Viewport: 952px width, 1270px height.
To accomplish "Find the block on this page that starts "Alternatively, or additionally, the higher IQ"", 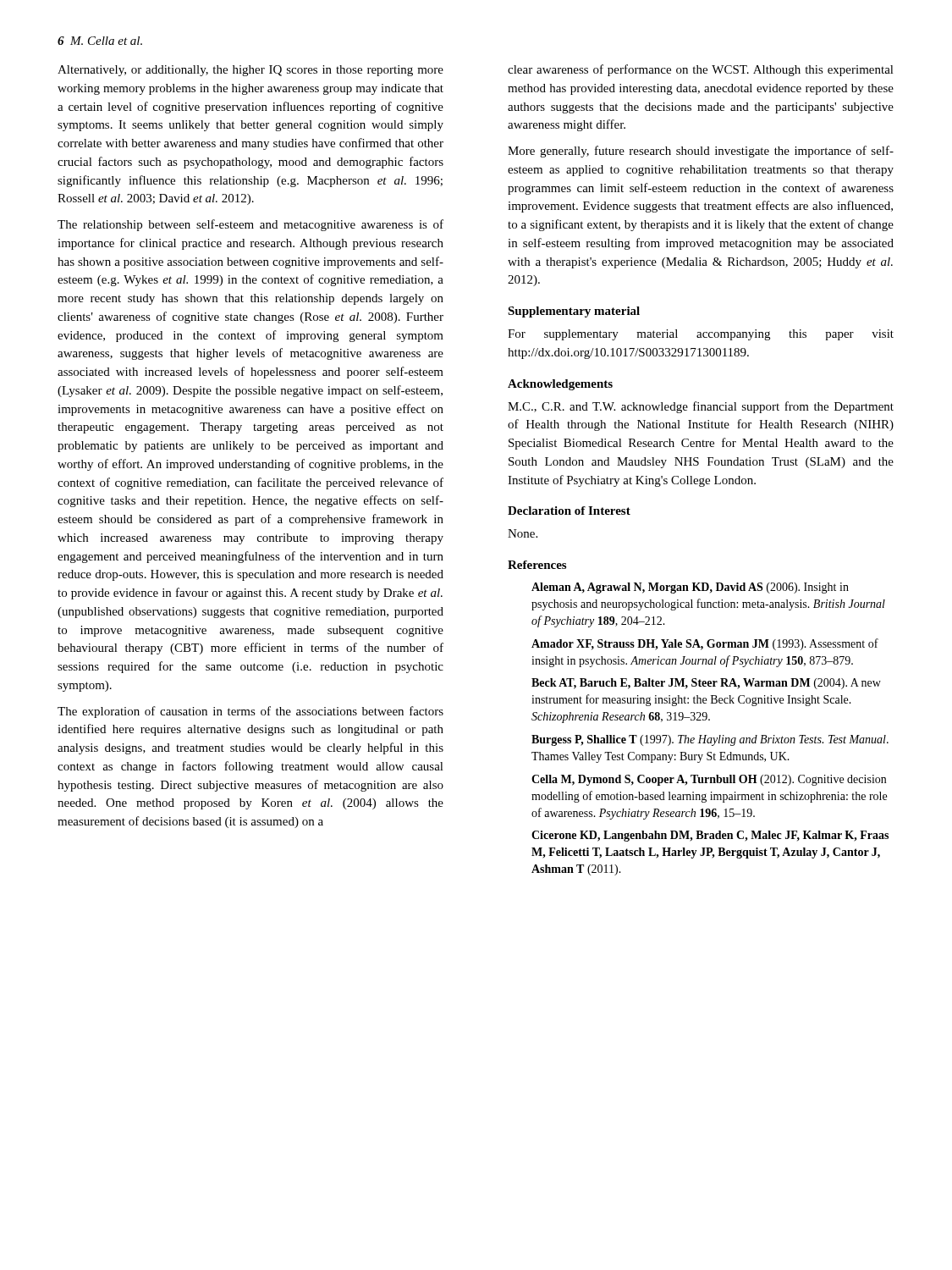I will click(250, 135).
